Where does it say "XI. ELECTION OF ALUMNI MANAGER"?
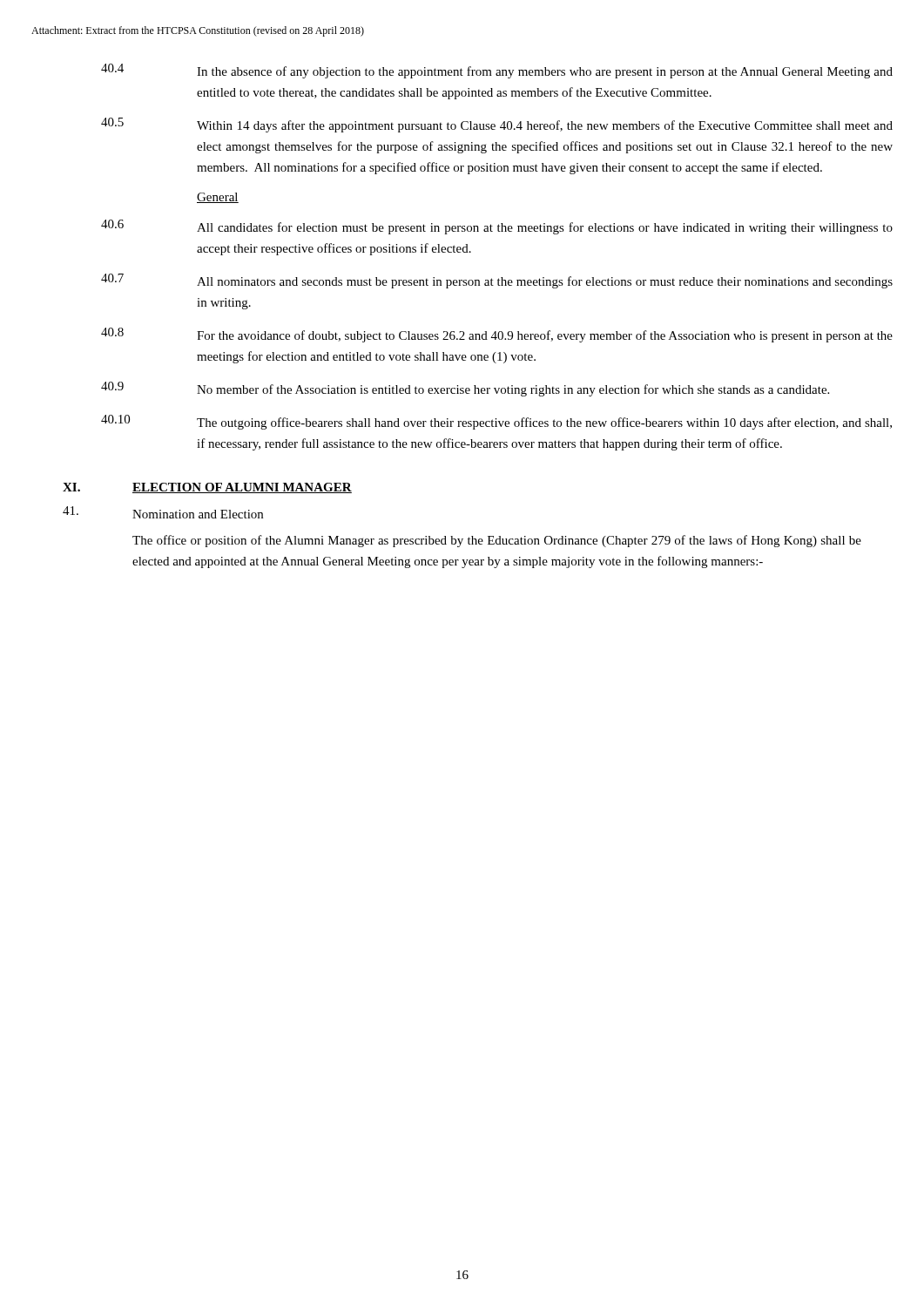This screenshot has width=924, height=1307. [191, 488]
